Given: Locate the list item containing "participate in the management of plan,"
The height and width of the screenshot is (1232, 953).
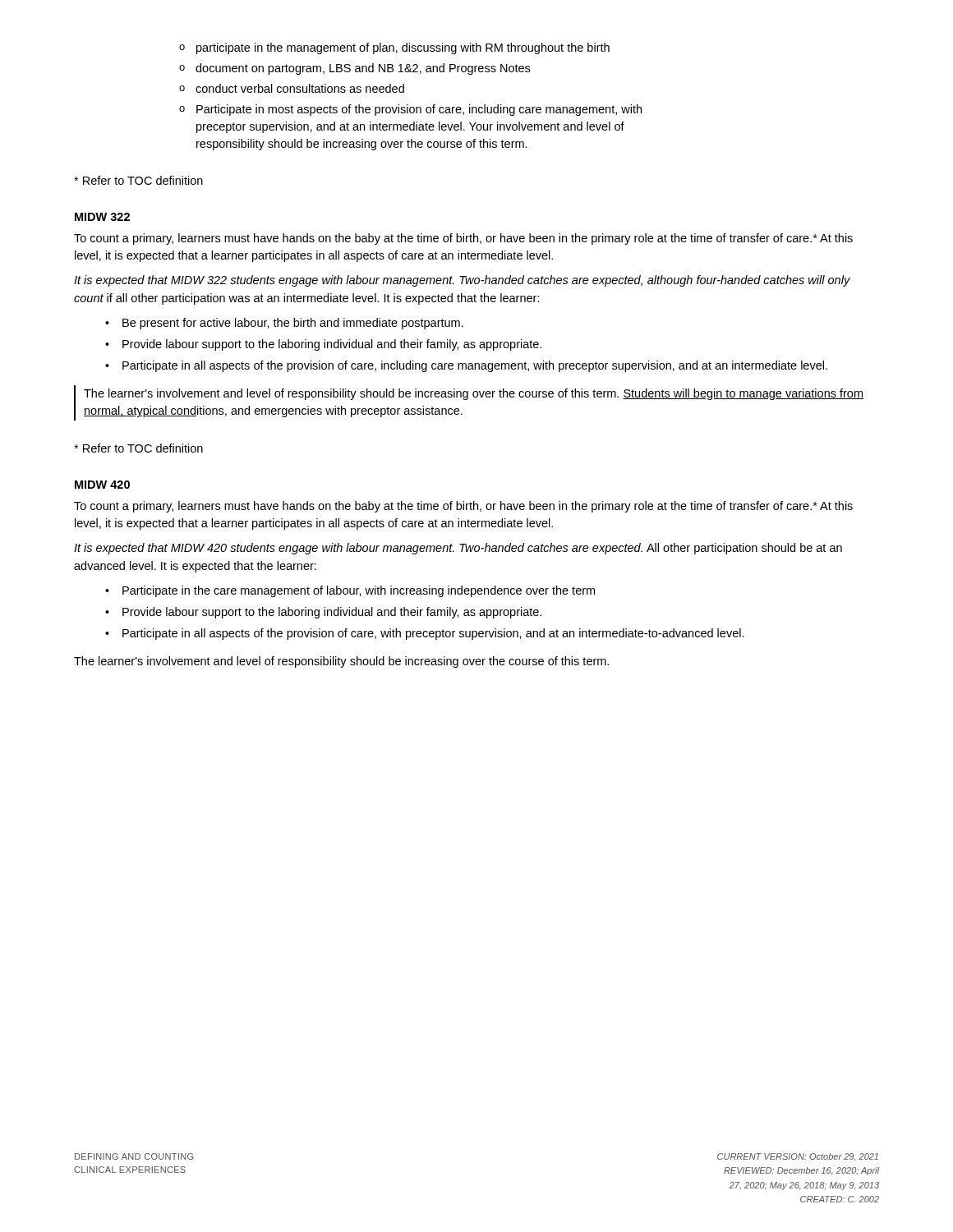Looking at the screenshot, I should pos(526,96).
